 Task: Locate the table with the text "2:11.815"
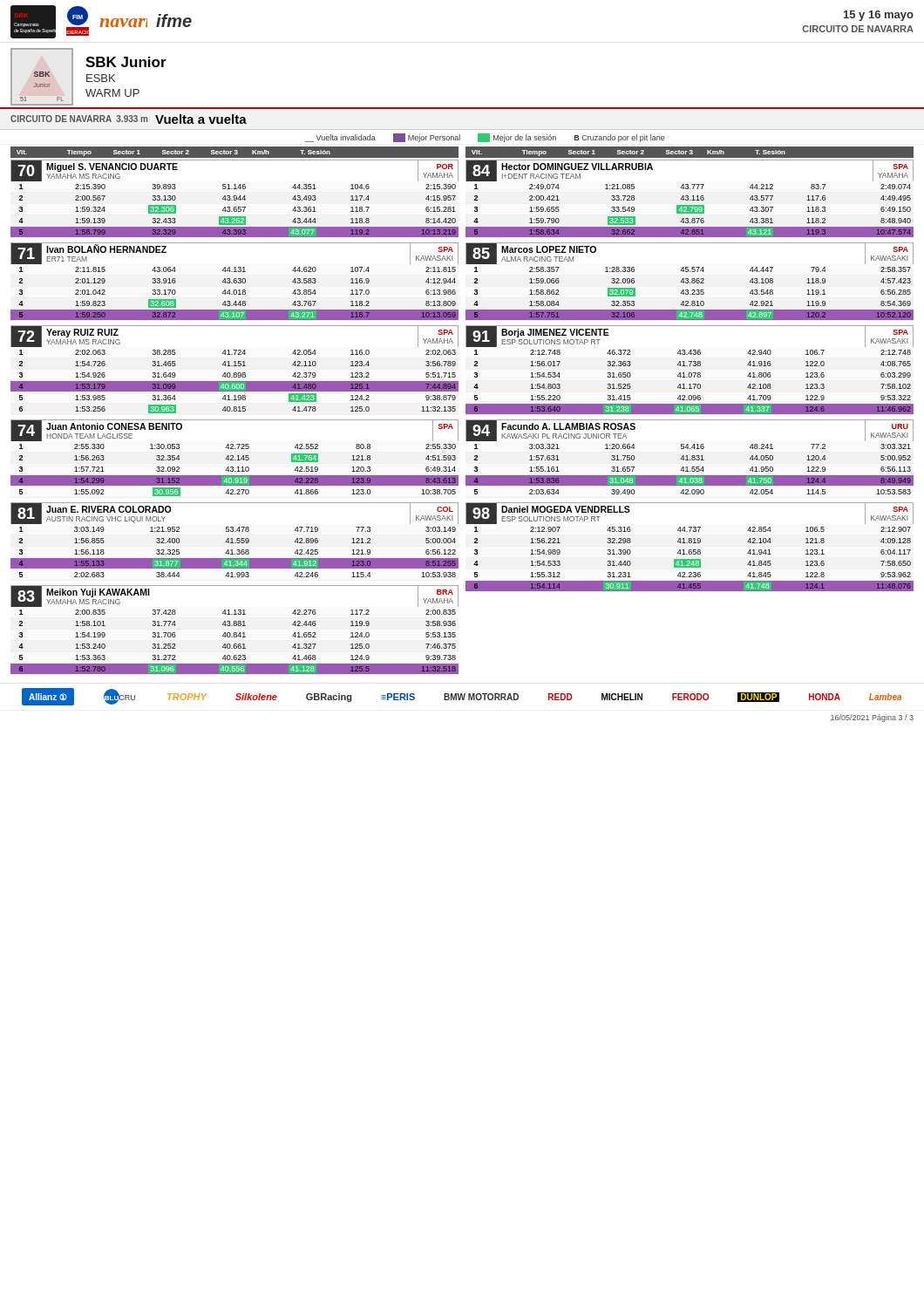(234, 282)
